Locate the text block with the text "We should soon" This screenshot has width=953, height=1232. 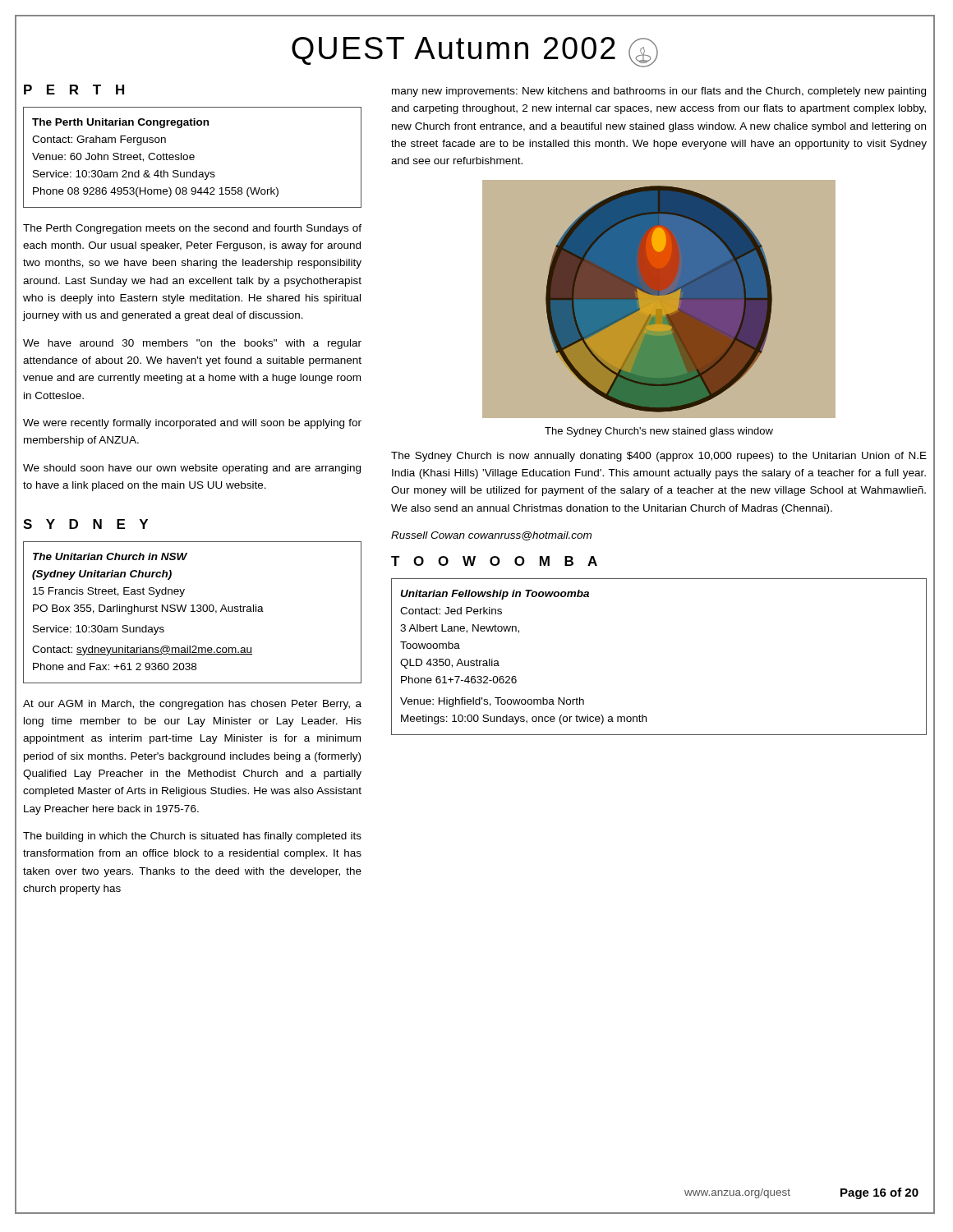[192, 476]
